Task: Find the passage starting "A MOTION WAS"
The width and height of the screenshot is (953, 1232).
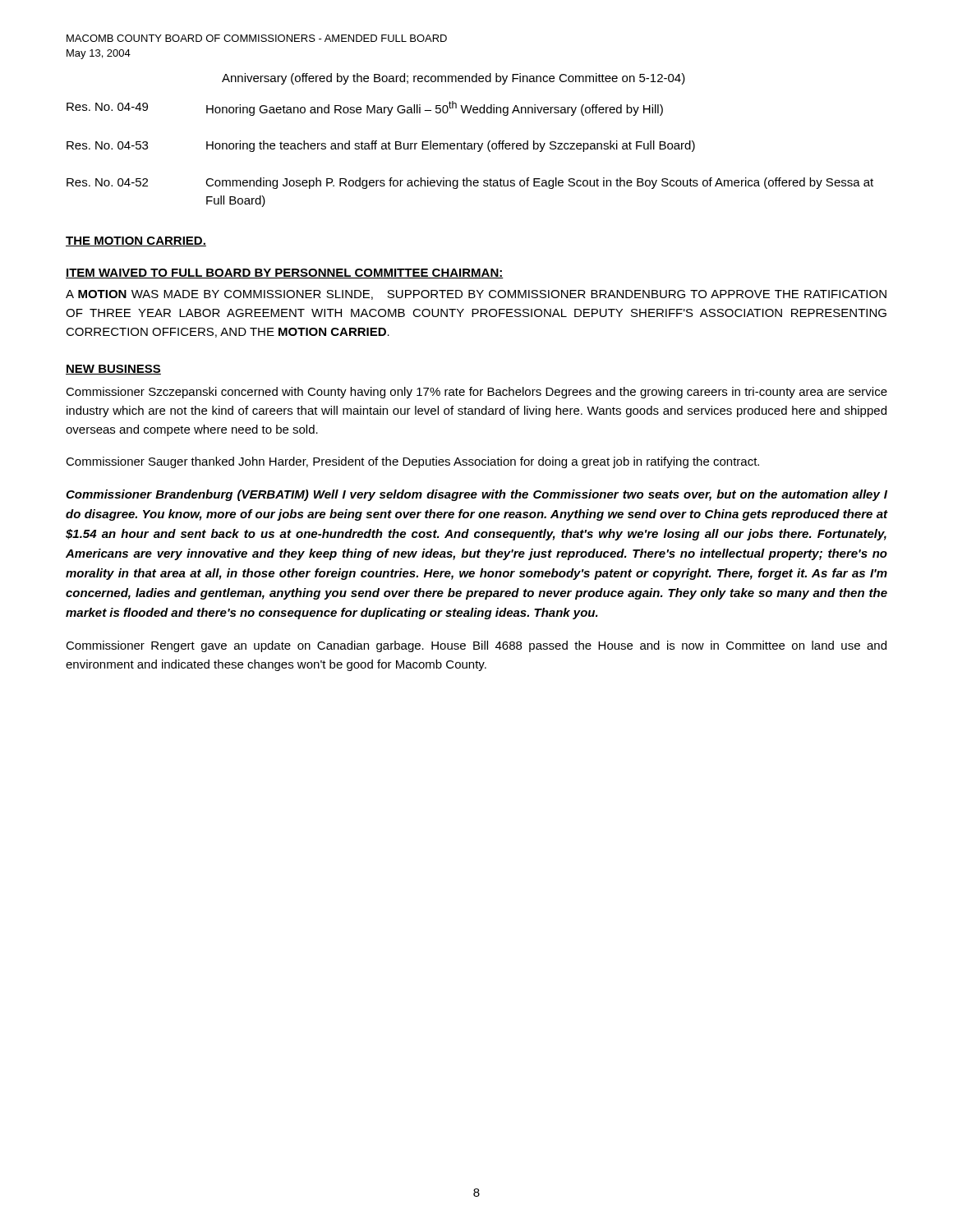Action: pos(476,313)
